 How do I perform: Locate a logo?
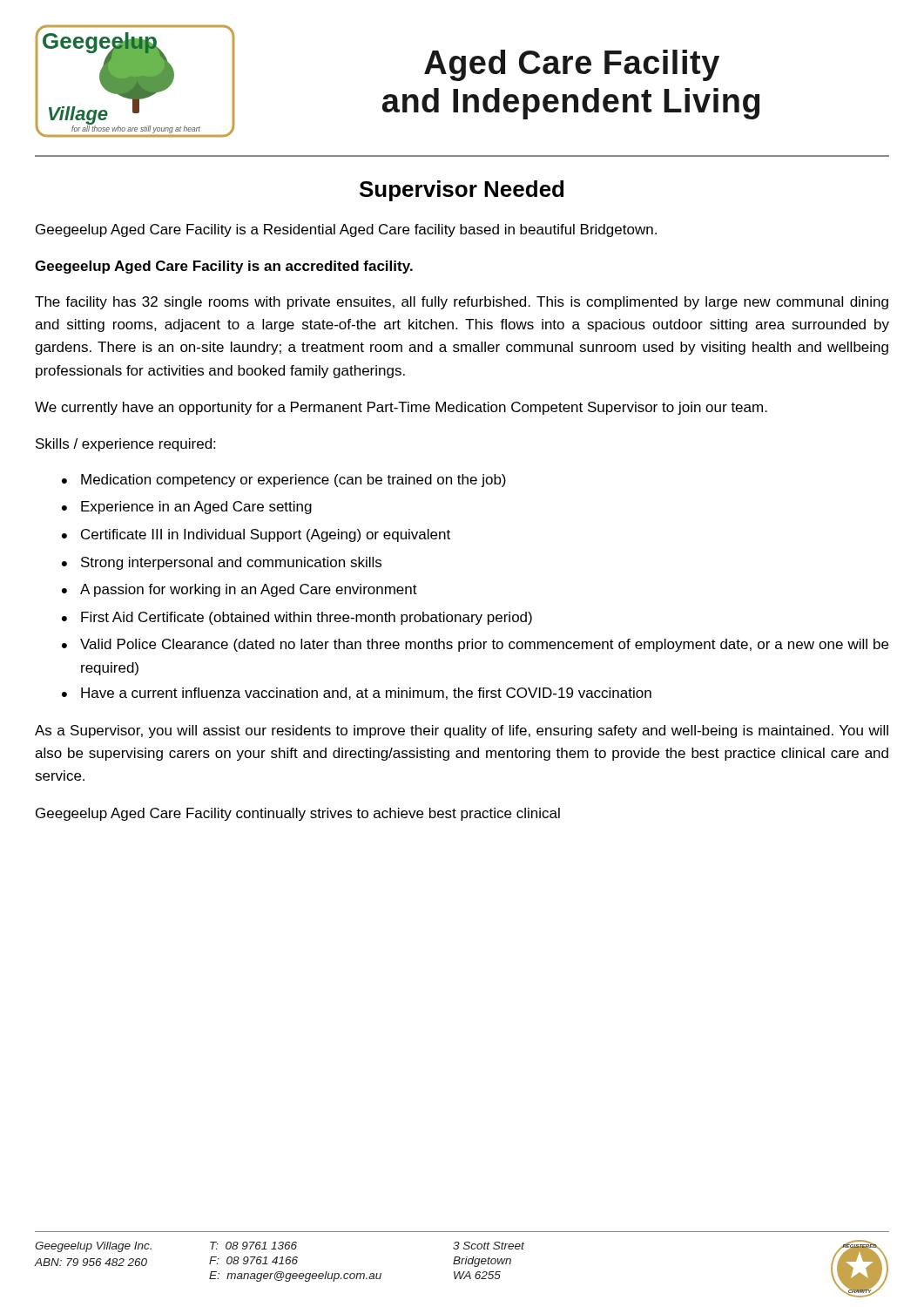point(135,83)
